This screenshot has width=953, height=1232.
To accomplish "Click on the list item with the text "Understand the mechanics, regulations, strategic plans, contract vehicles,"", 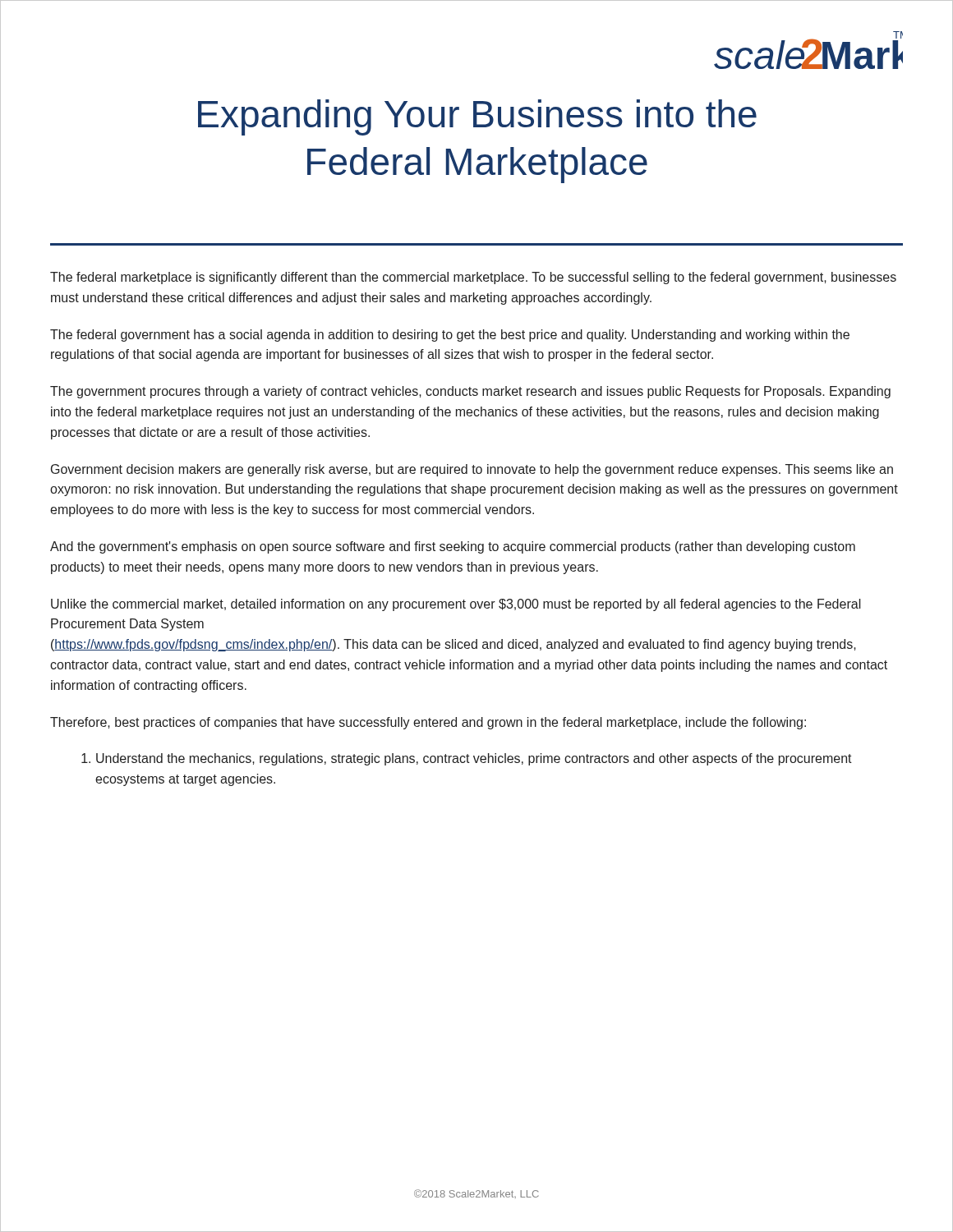I will (489, 770).
